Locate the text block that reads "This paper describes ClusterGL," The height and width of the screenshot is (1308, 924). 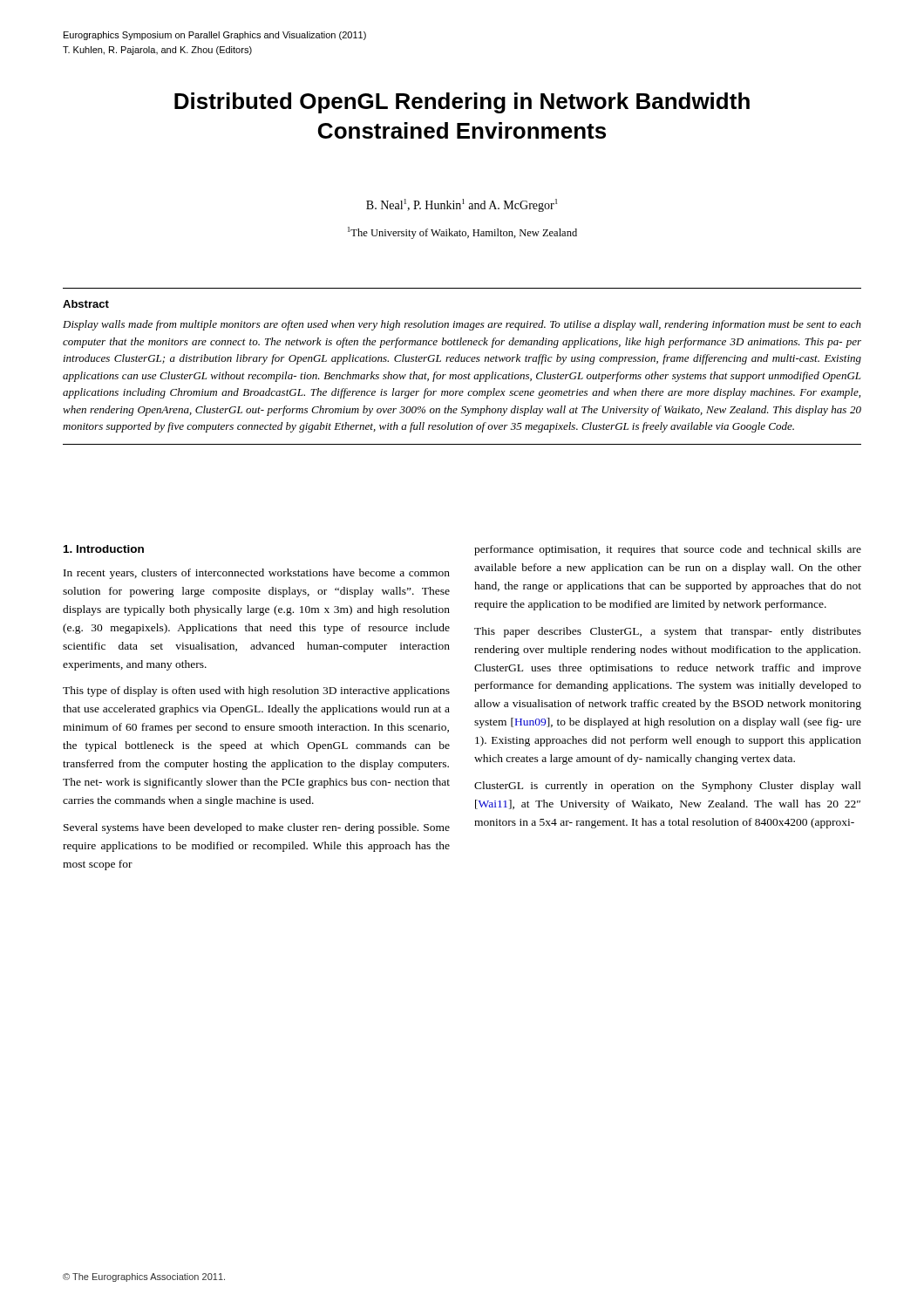[x=668, y=694]
